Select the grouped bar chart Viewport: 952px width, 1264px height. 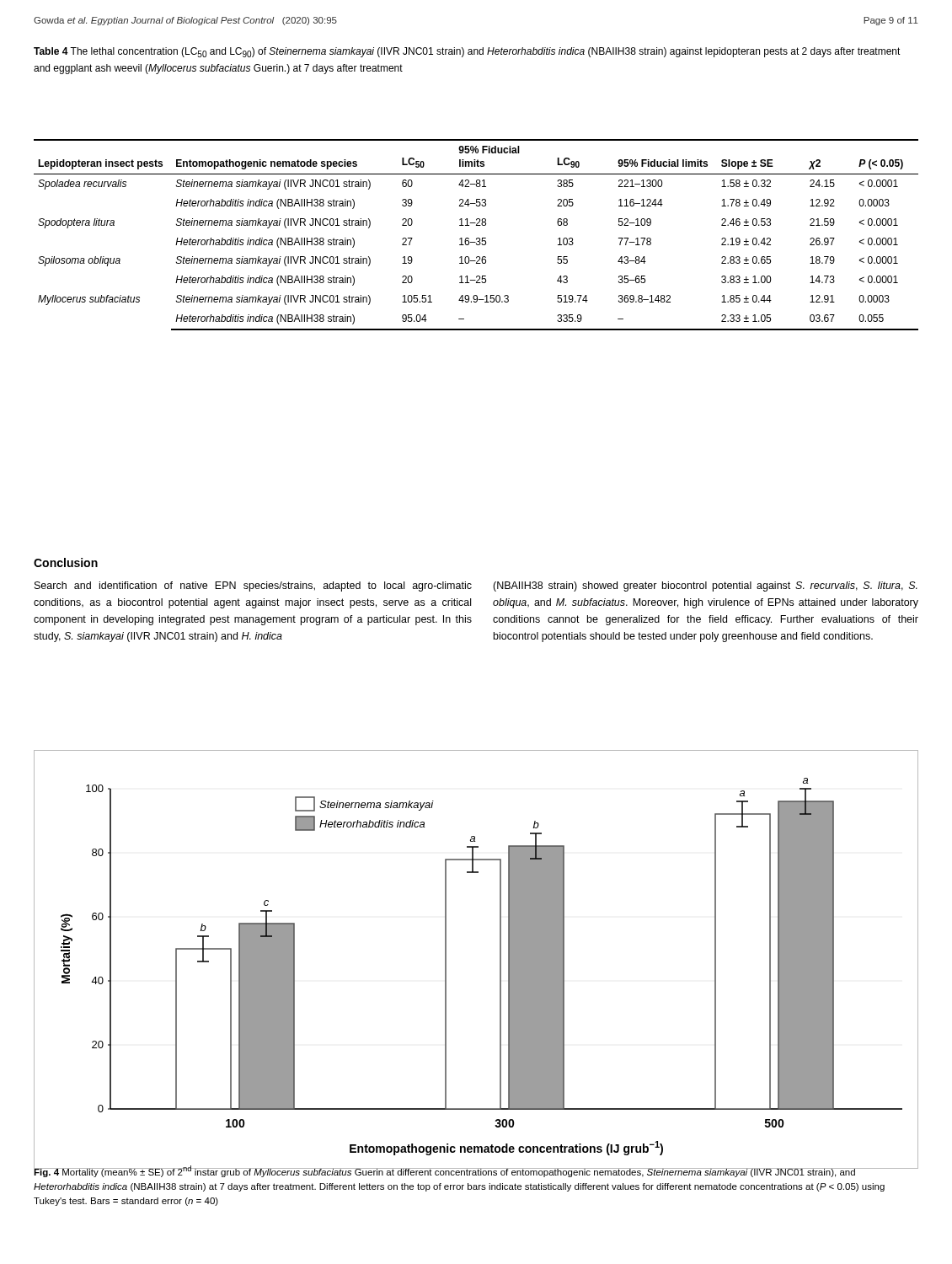pyautogui.click(x=476, y=959)
